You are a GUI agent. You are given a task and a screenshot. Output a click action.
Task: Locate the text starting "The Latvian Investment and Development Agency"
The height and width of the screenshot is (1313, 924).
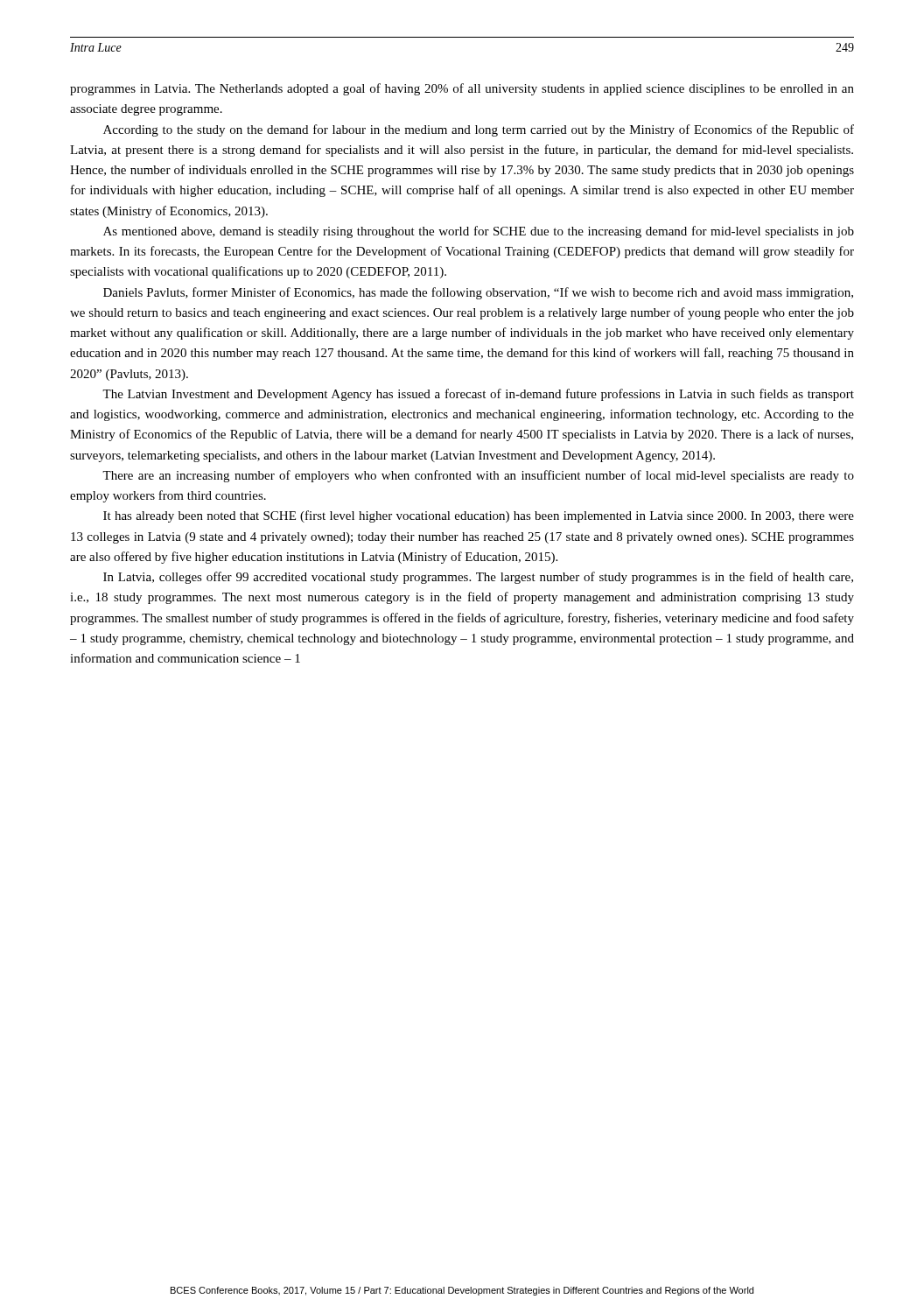462,425
